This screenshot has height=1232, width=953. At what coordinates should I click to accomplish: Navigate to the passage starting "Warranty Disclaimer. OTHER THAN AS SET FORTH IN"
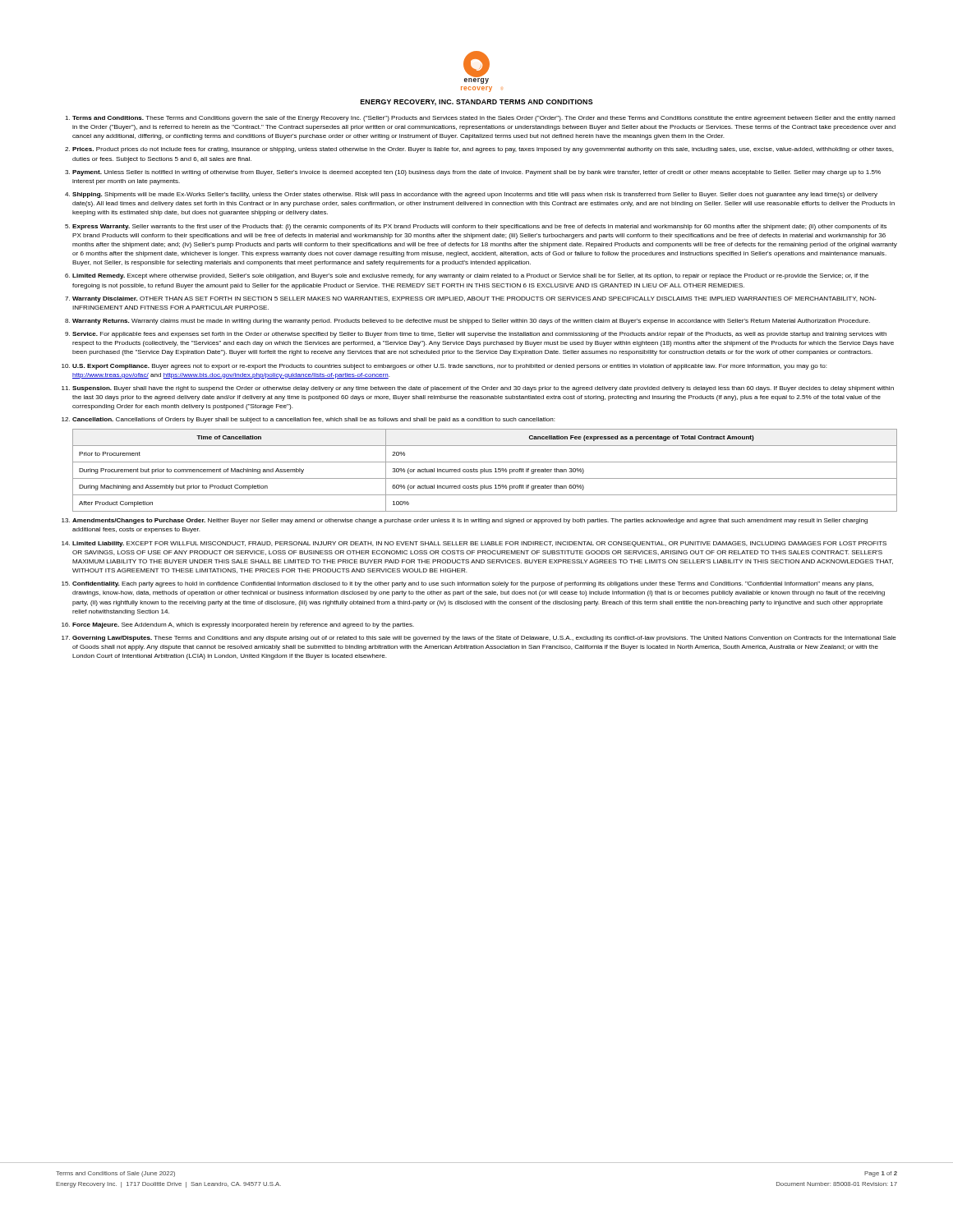pos(474,303)
